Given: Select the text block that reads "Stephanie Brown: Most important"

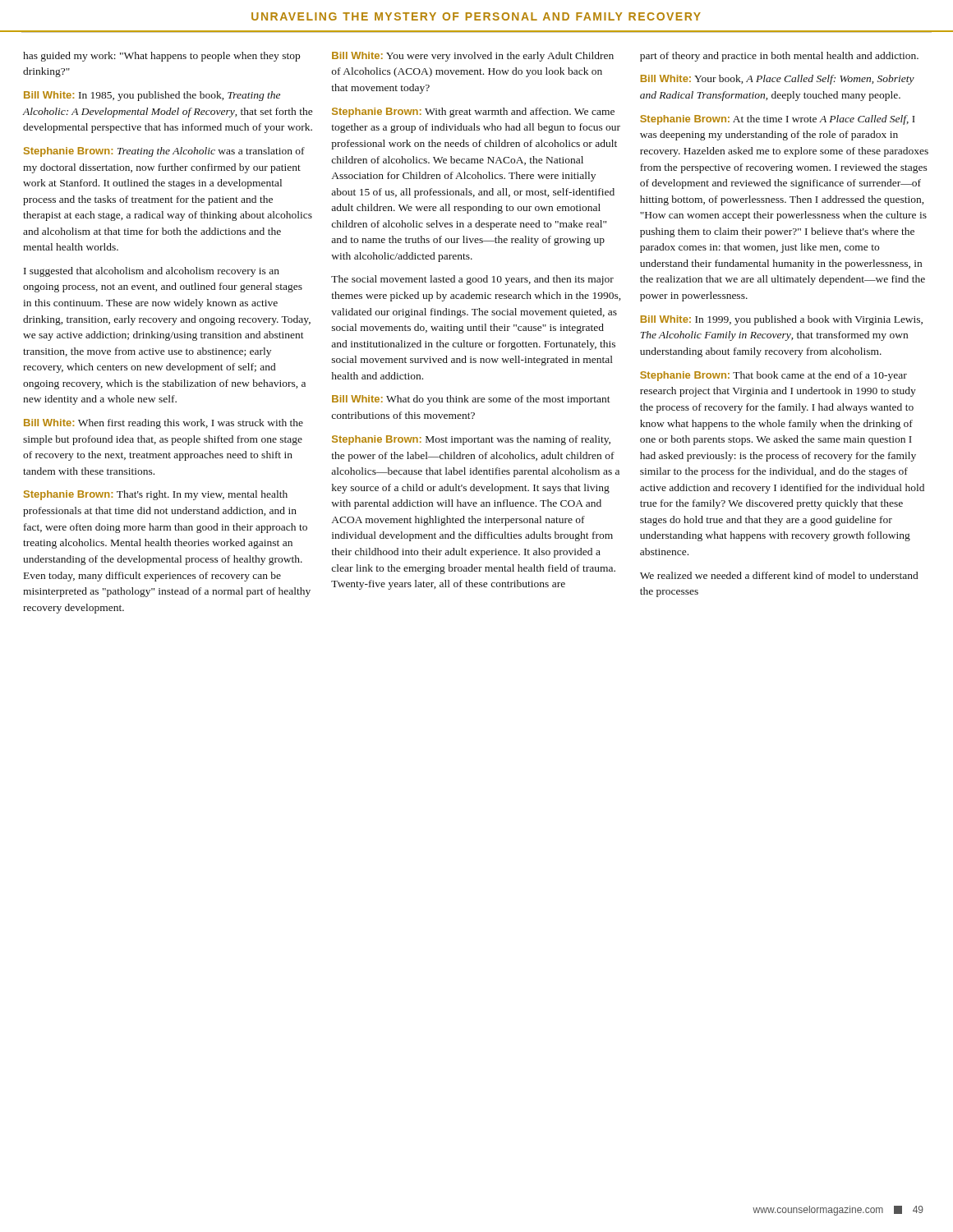Looking at the screenshot, I should pos(476,512).
